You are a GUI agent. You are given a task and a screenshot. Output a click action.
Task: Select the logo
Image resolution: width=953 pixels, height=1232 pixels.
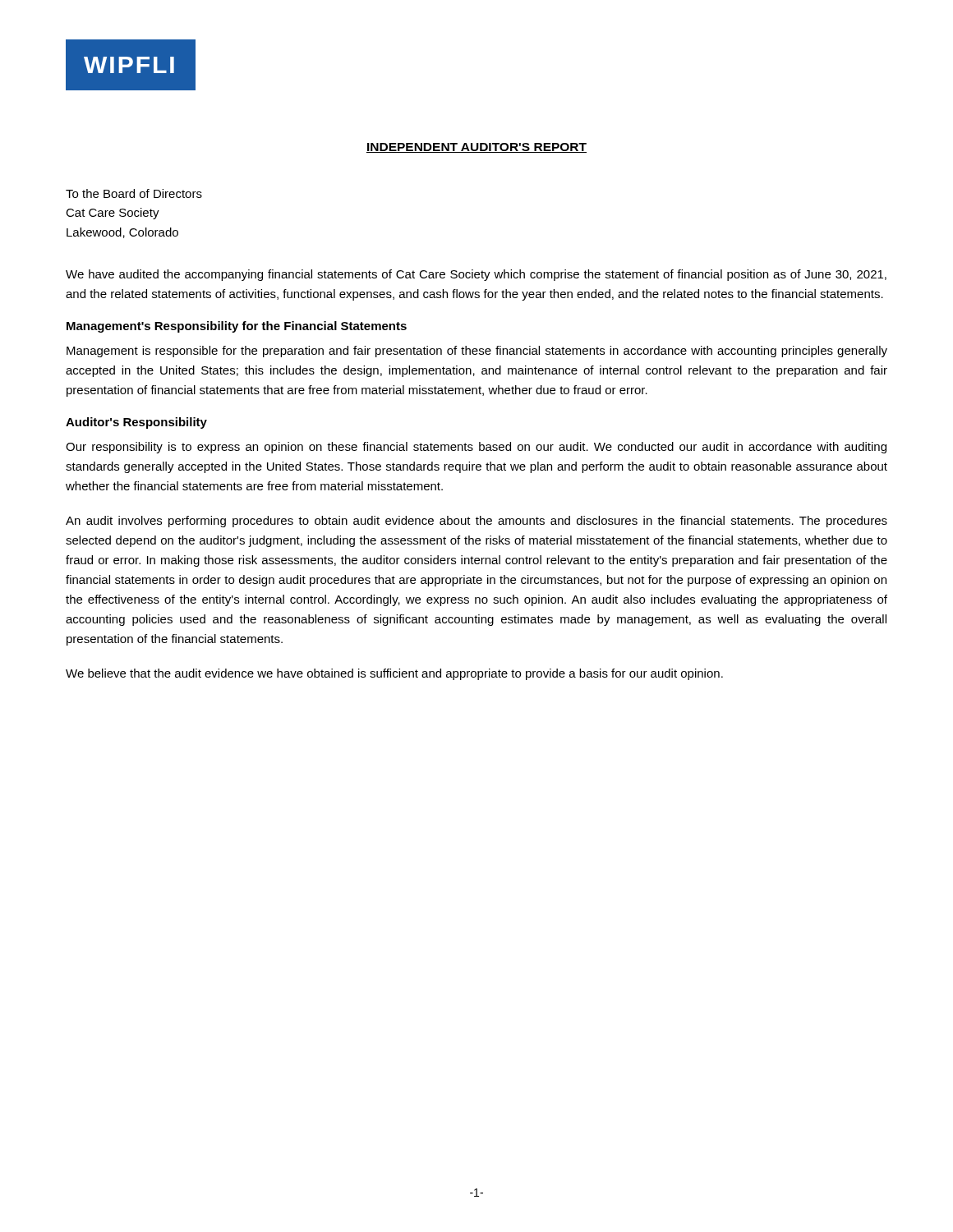click(131, 65)
